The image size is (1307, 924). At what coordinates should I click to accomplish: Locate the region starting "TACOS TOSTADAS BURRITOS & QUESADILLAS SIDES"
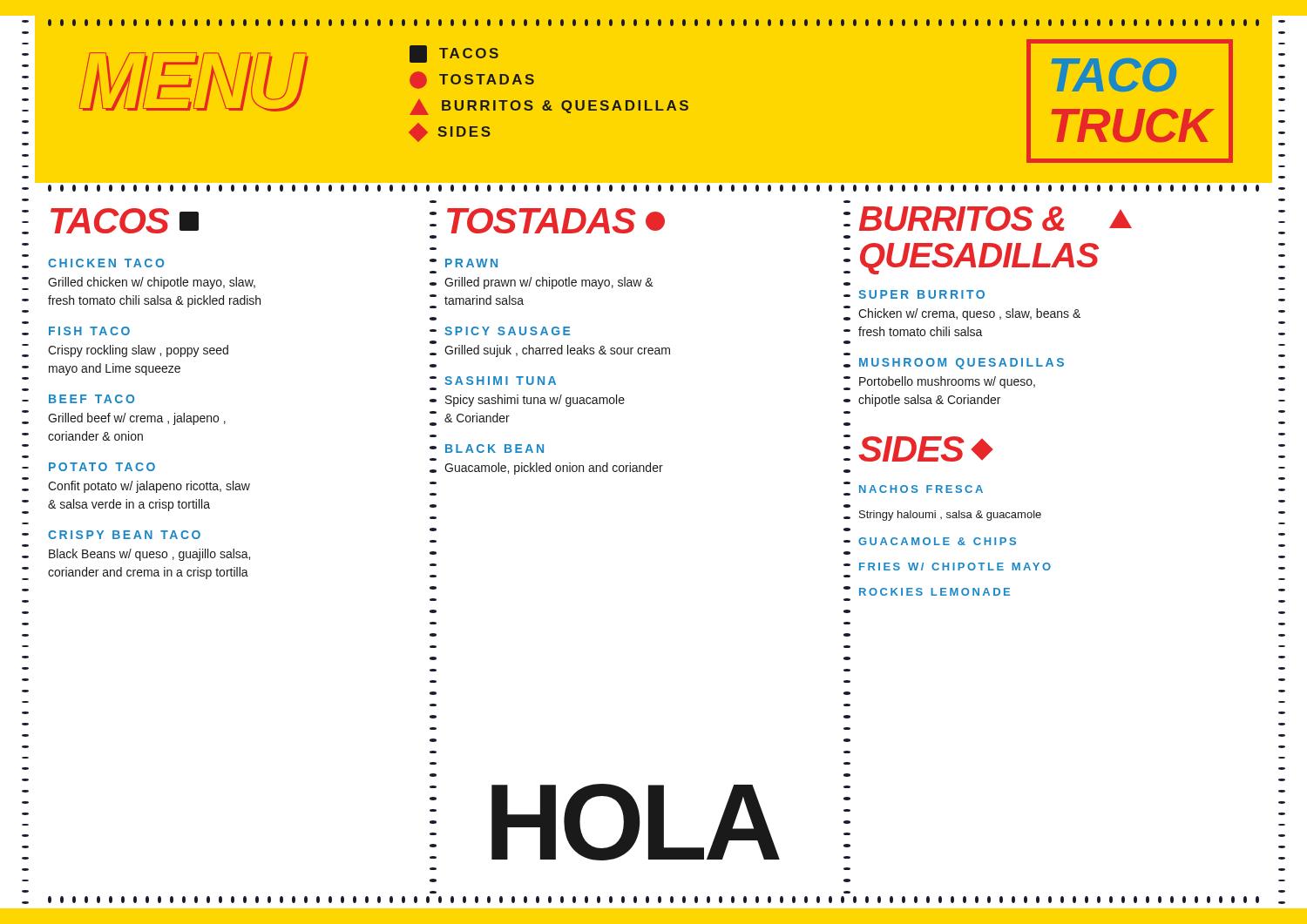click(550, 93)
